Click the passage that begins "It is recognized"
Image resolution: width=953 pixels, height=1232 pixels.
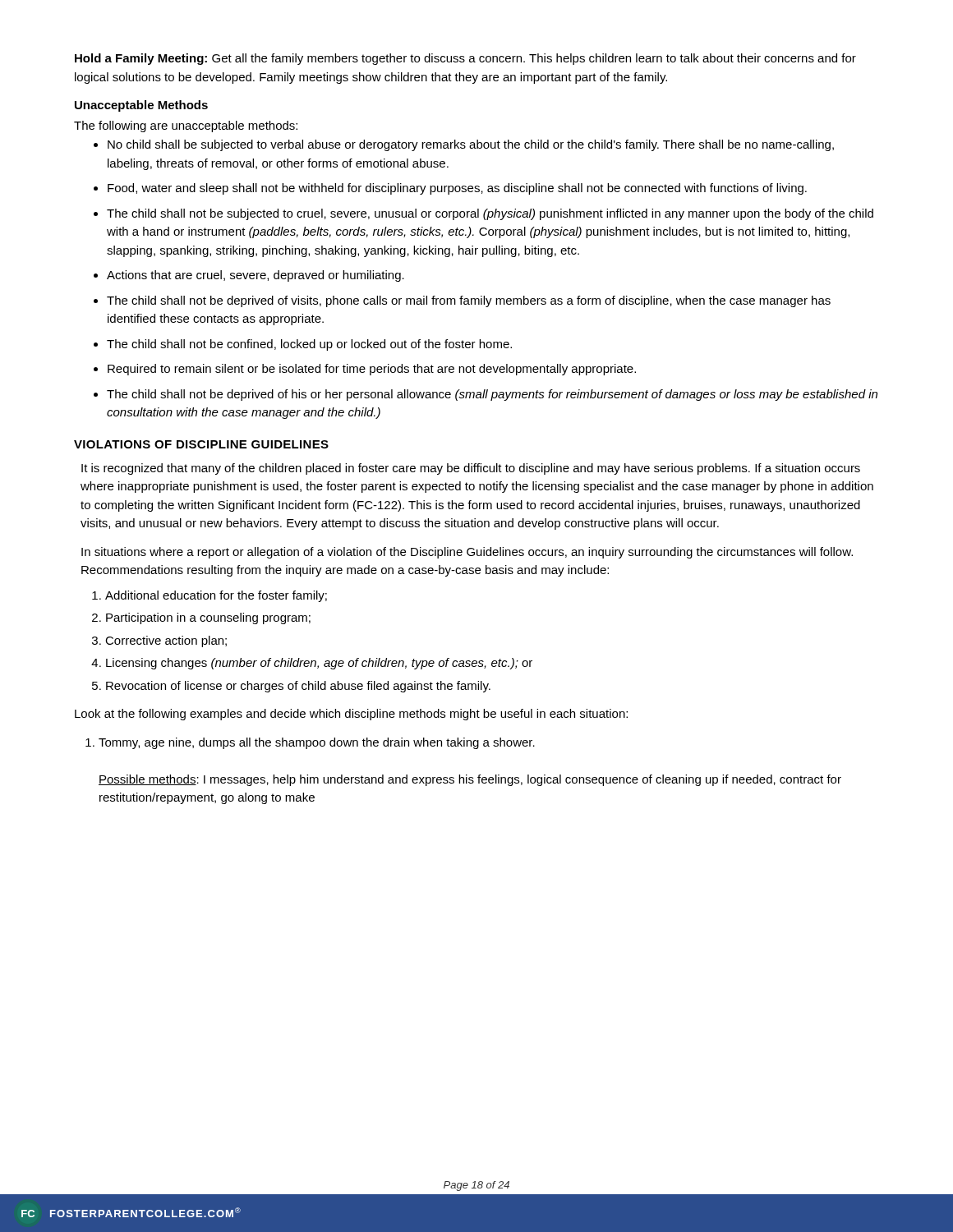477,495
